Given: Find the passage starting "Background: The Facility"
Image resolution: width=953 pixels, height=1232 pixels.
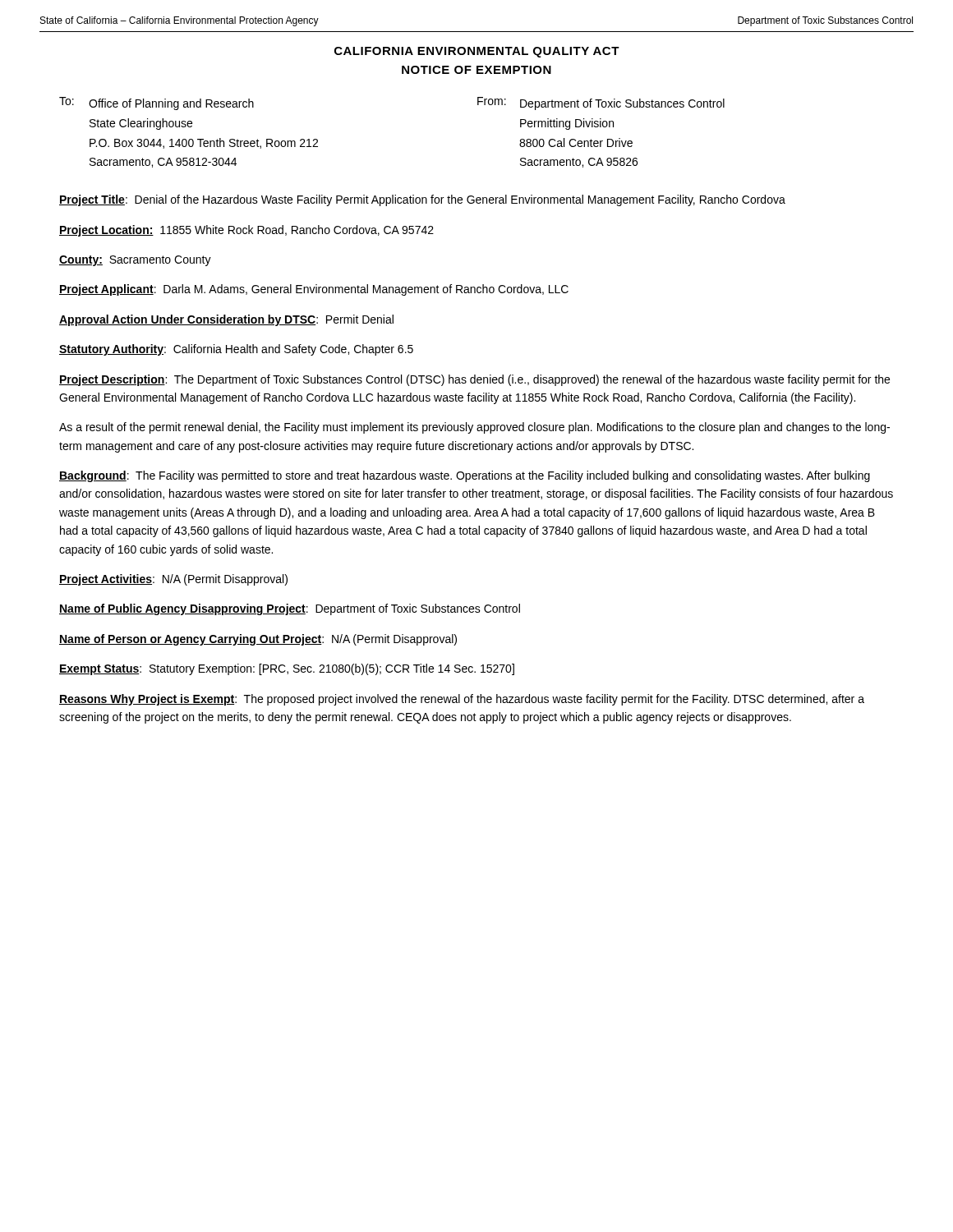Looking at the screenshot, I should pos(476,512).
